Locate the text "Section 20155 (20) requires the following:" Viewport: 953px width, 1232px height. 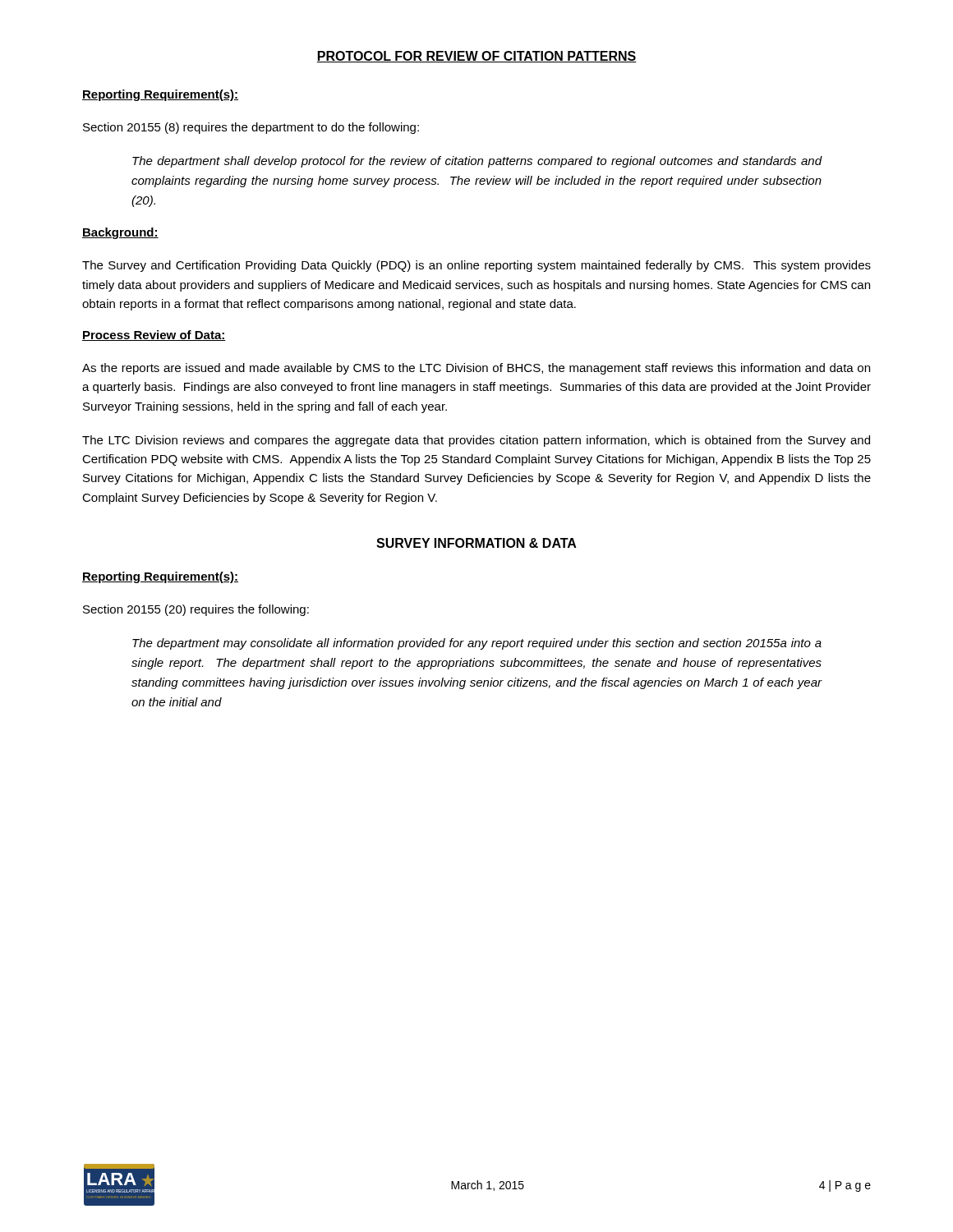(196, 609)
